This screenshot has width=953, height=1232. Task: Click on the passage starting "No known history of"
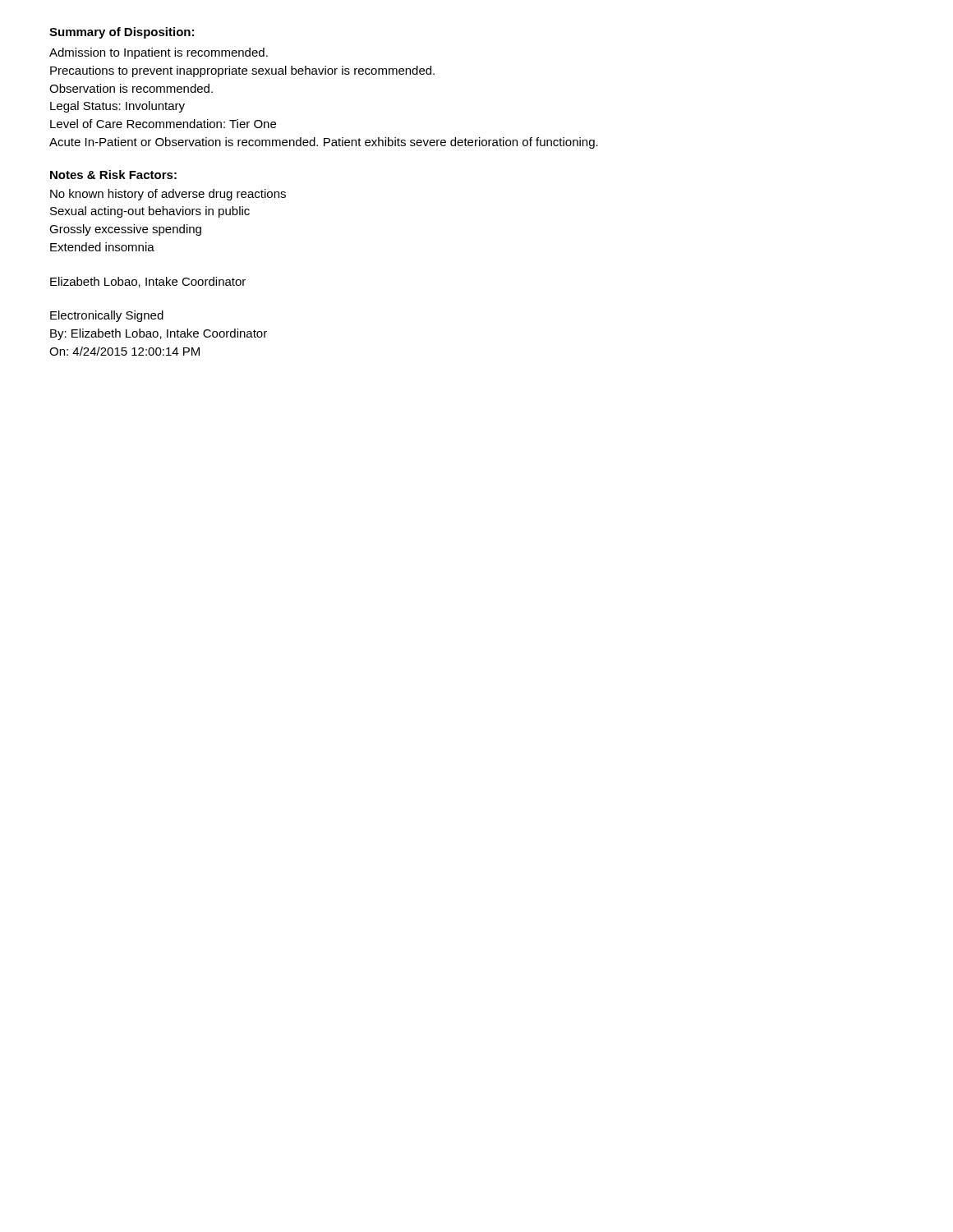[x=168, y=195]
